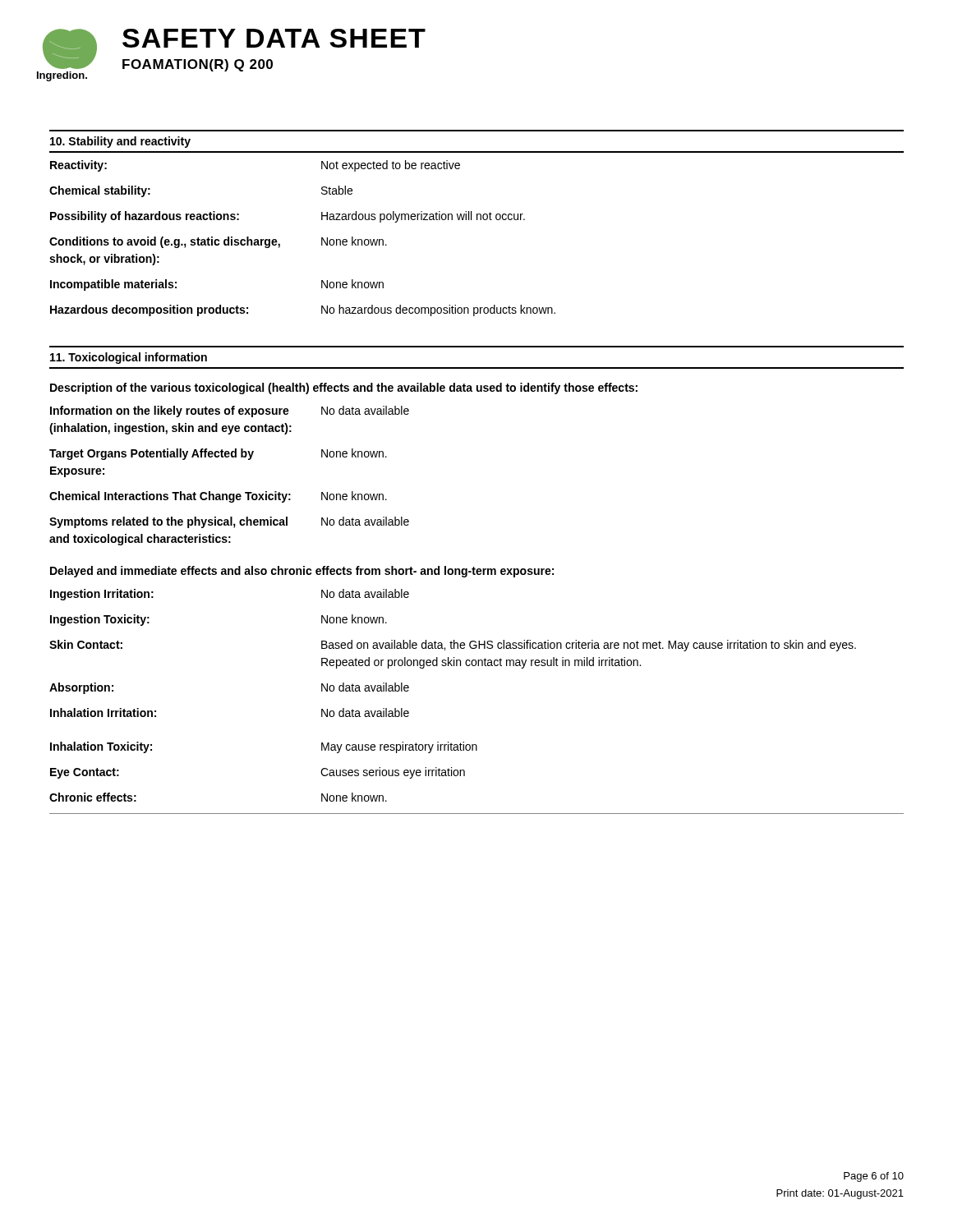Find the section header with the text "11. Toxicological information"
Image resolution: width=953 pixels, height=1232 pixels.
coord(128,357)
